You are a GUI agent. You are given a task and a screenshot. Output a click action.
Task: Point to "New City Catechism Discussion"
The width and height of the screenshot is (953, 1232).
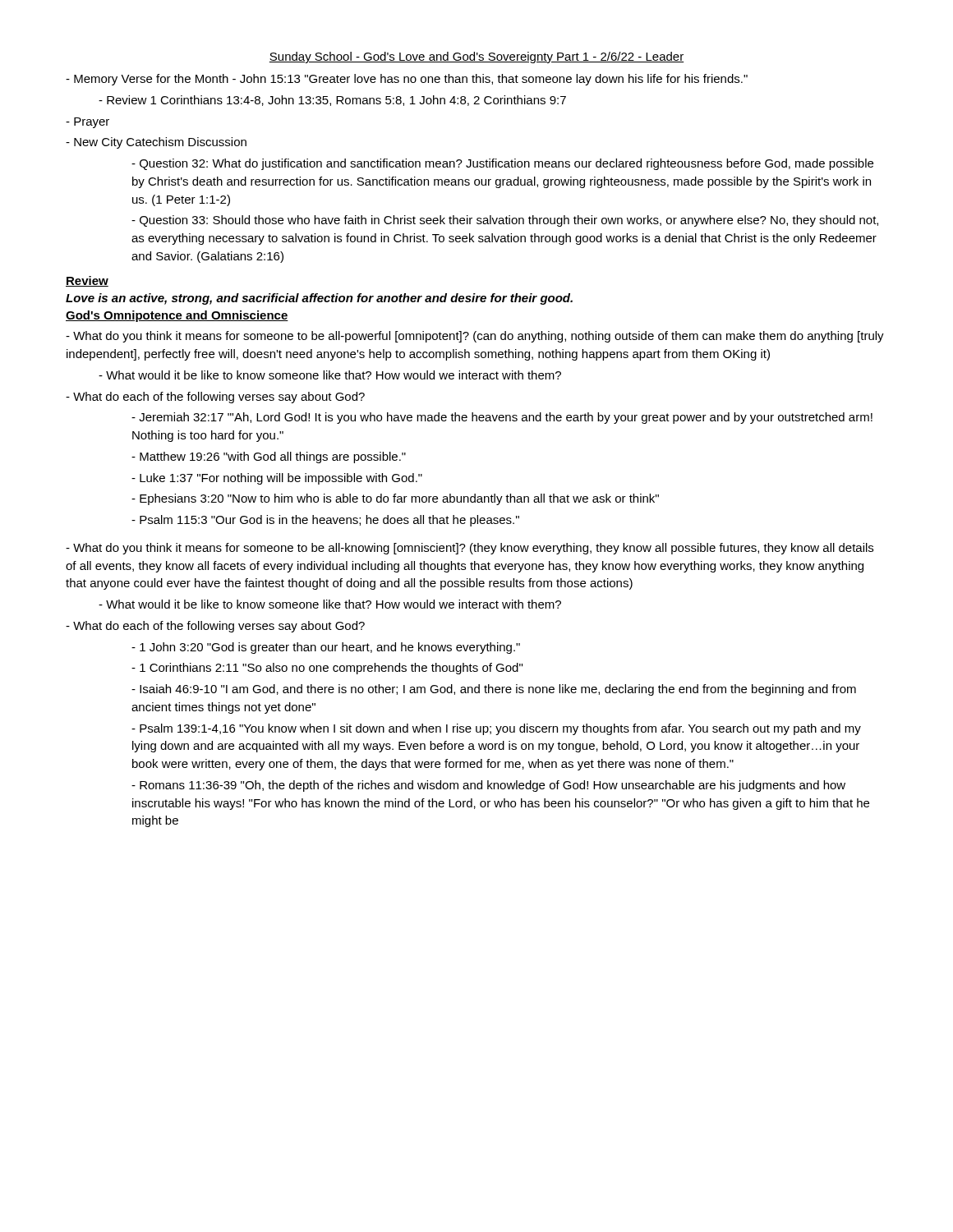[156, 142]
